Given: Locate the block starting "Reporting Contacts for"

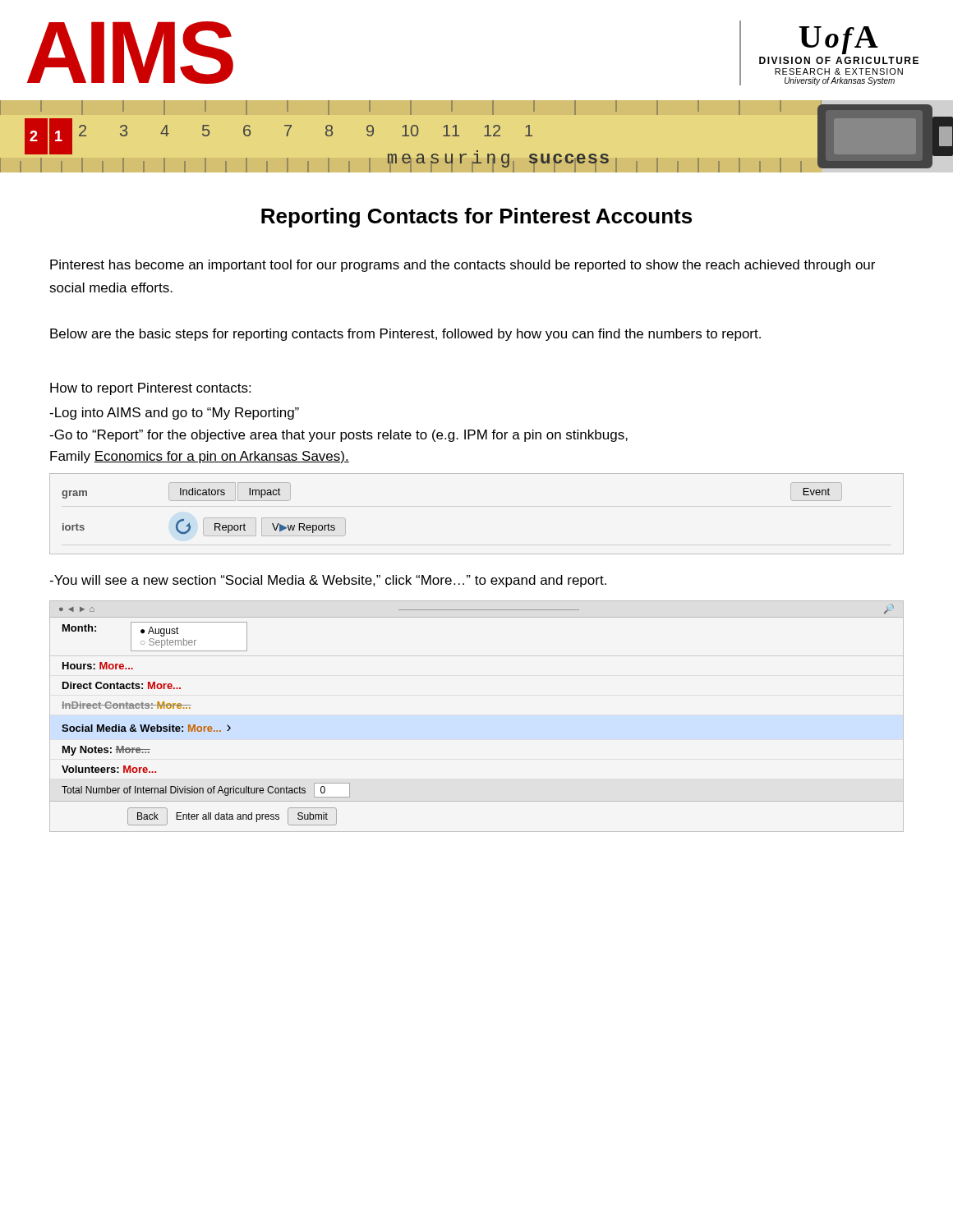Looking at the screenshot, I should 476,216.
